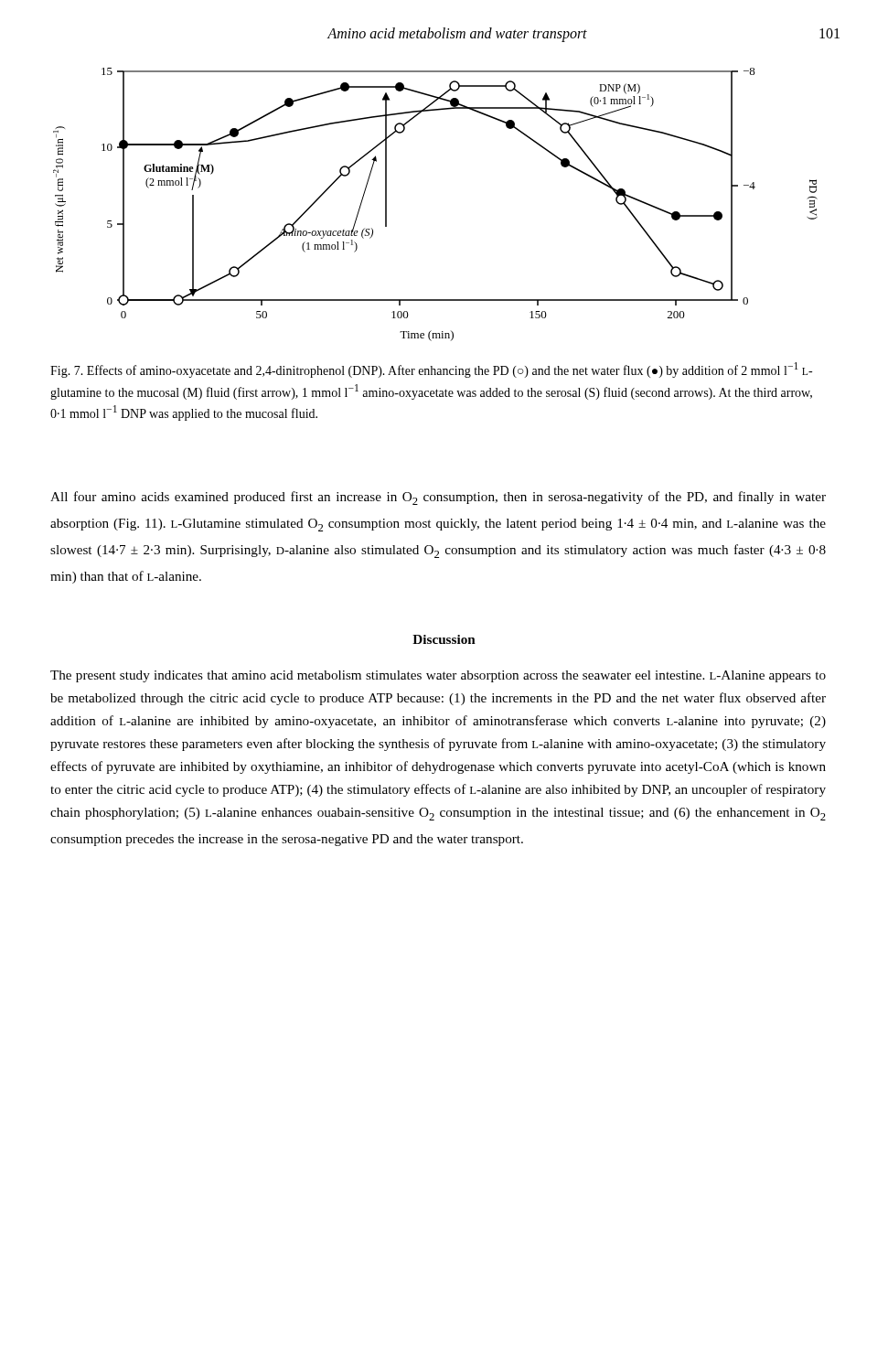Navigate to the text block starting "All four amino acids examined produced"
888x1372 pixels.
(x=438, y=536)
